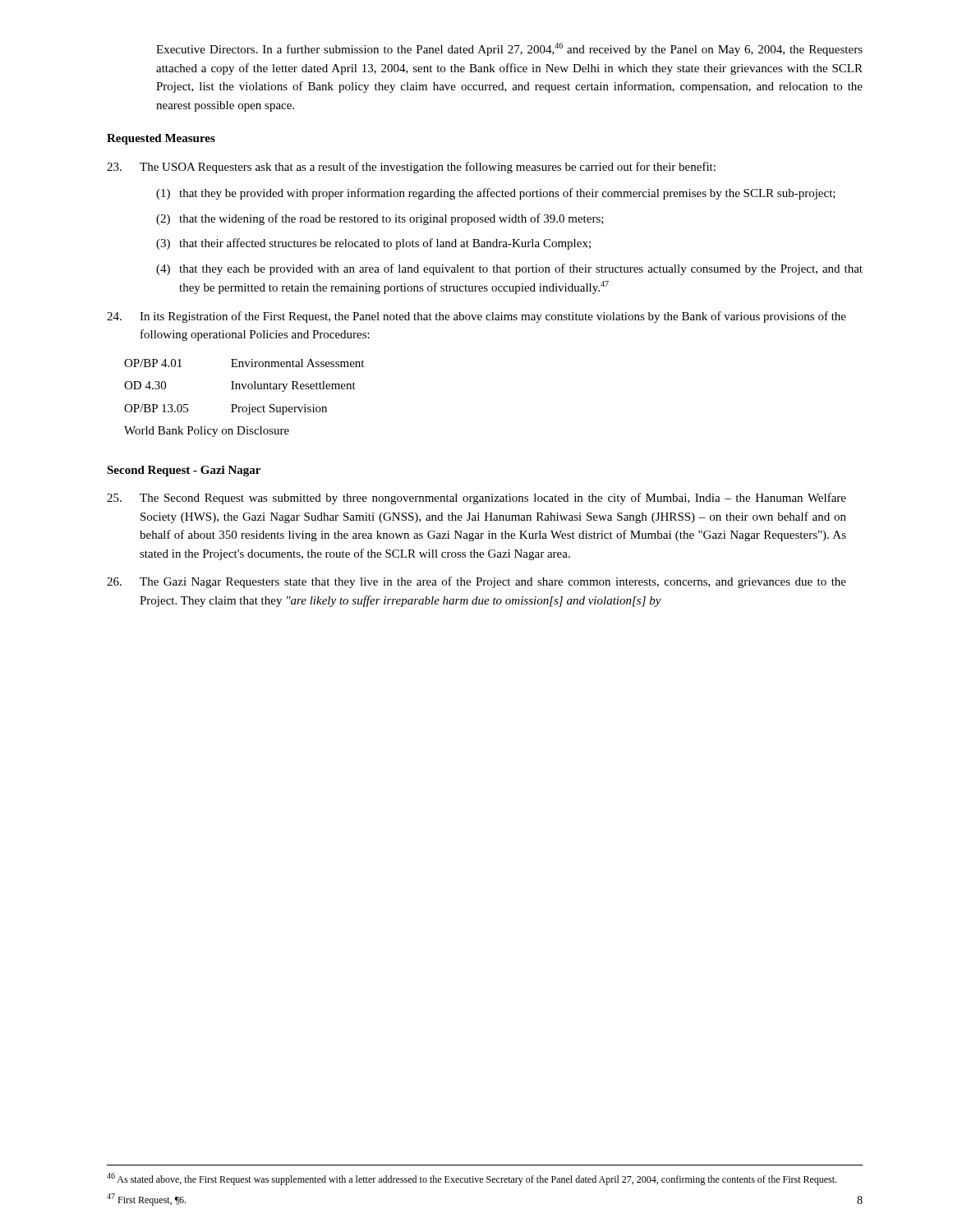Navigate to the block starting "The USOA Requesters ask that as a result"
The height and width of the screenshot is (1232, 953).
(485, 167)
